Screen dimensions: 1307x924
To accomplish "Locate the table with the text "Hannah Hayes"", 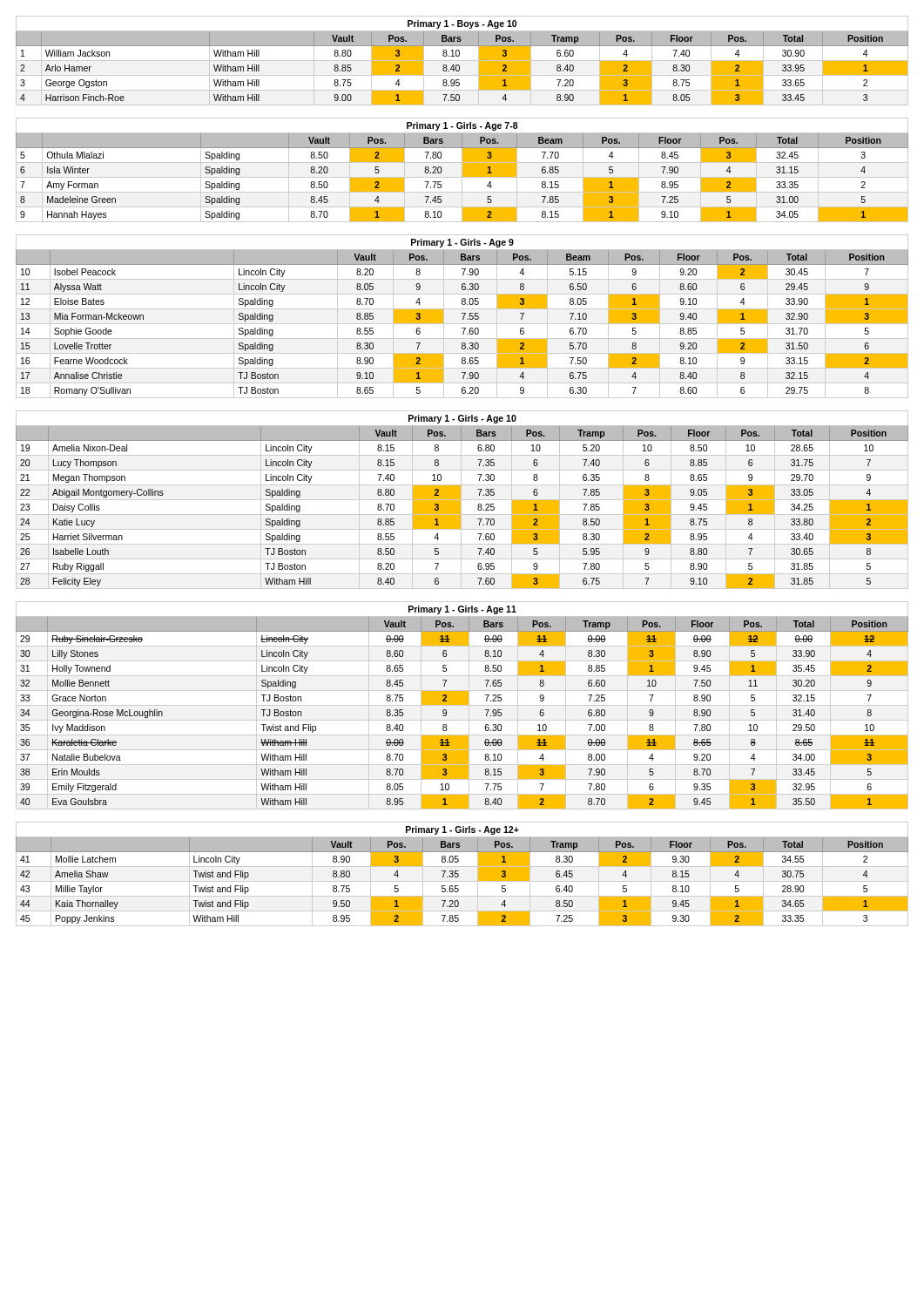I will (x=462, y=170).
